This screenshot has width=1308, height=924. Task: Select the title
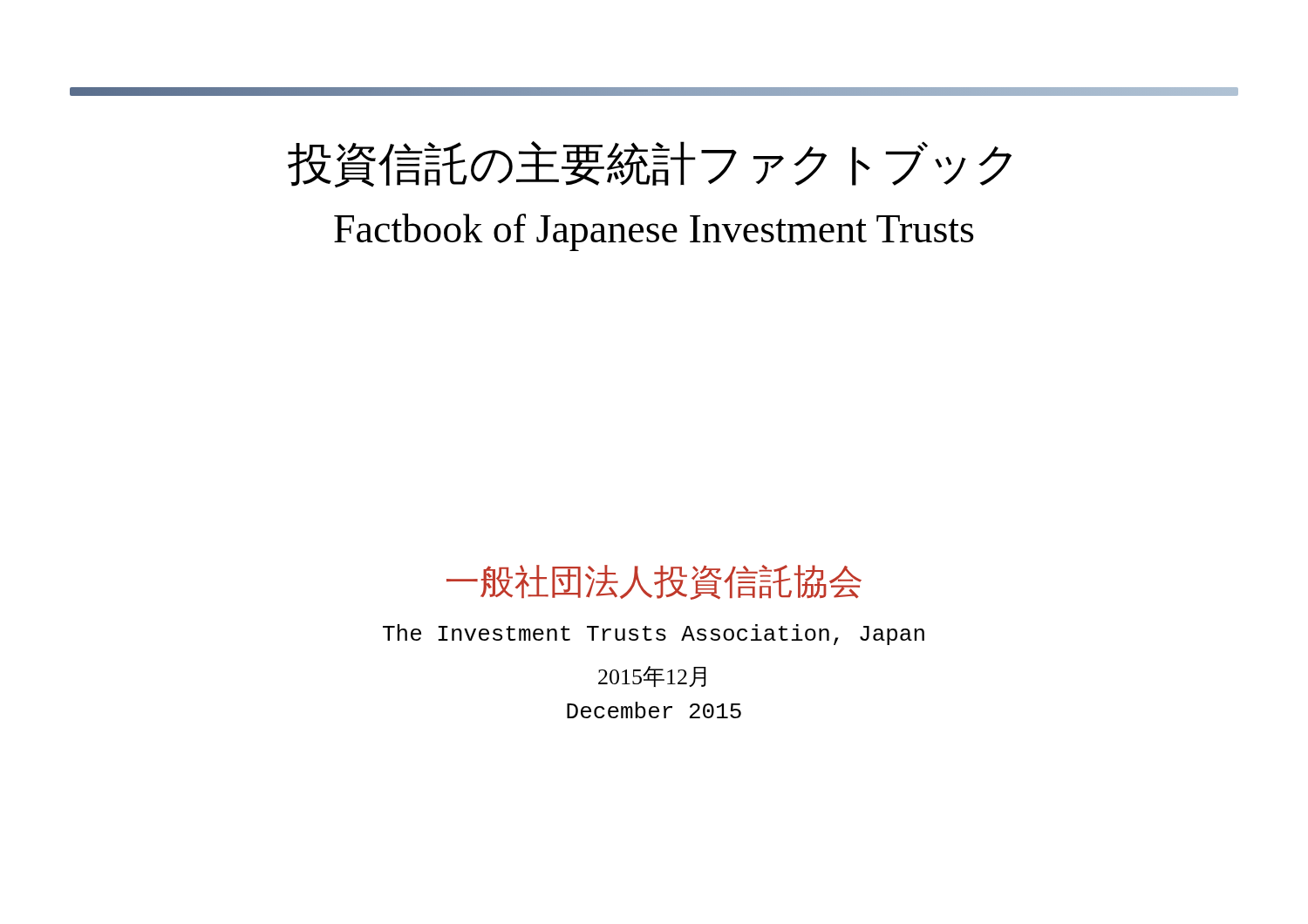[x=654, y=195]
